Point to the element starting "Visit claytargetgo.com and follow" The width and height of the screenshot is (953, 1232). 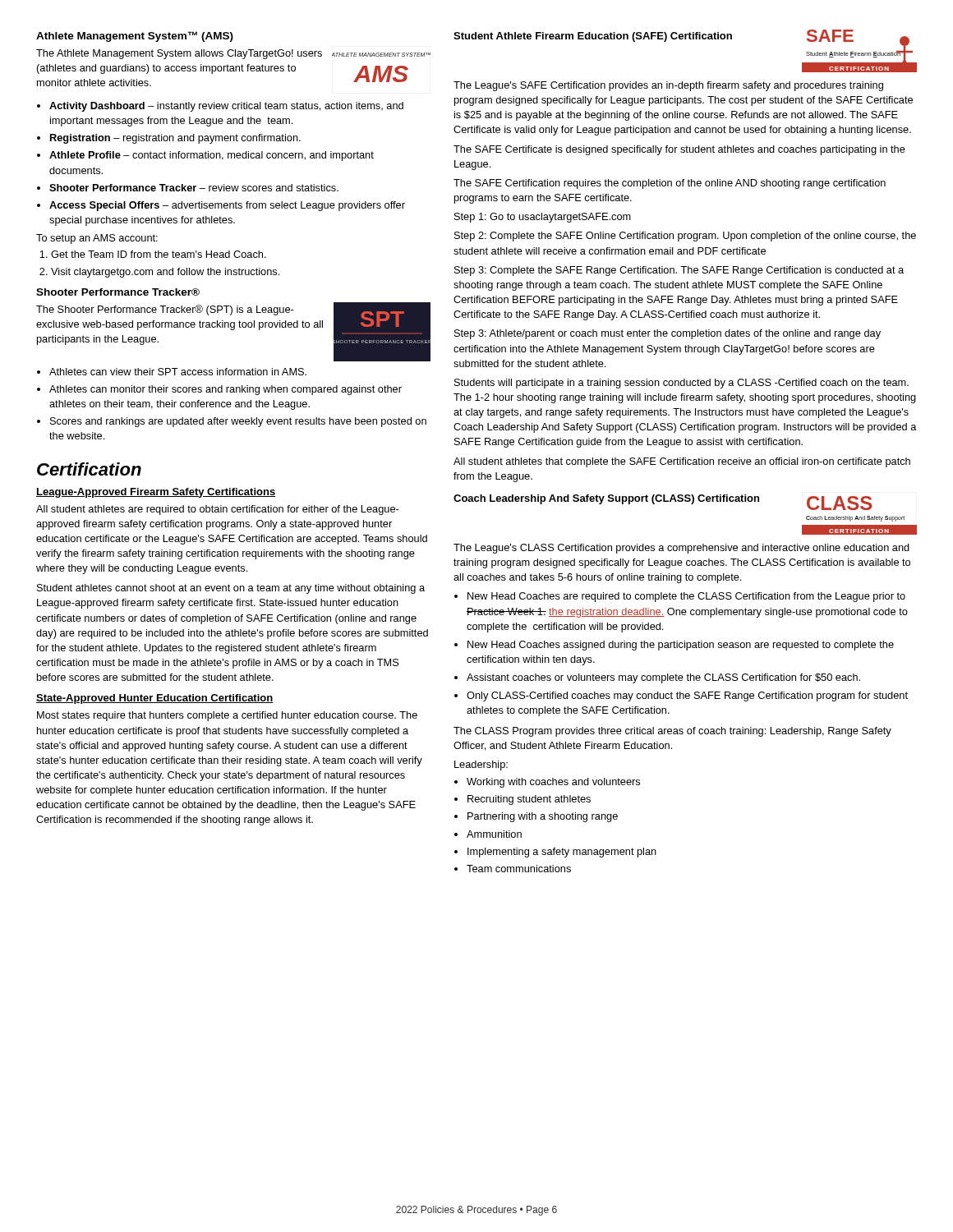[x=166, y=271]
